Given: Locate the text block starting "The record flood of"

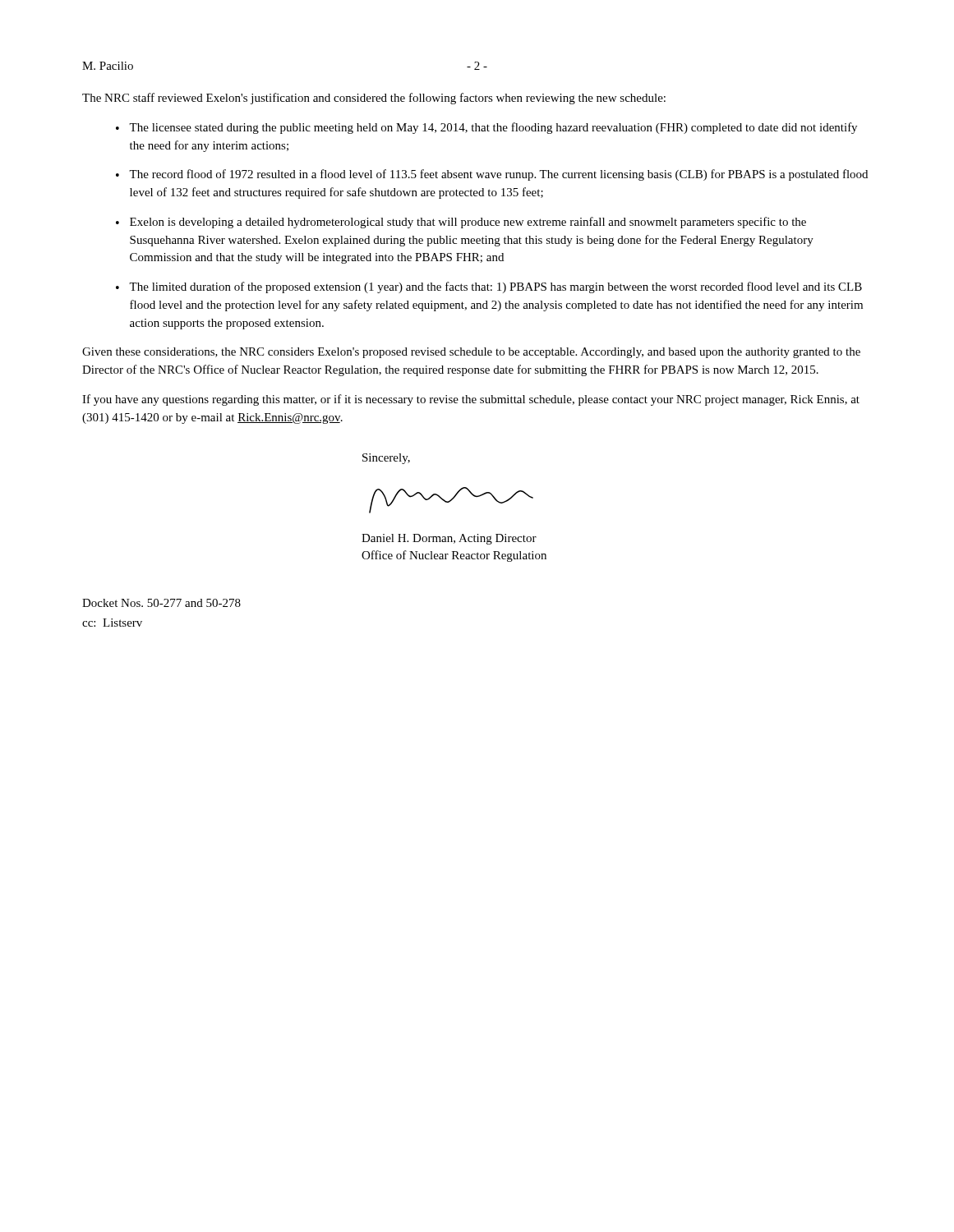Looking at the screenshot, I should [499, 183].
